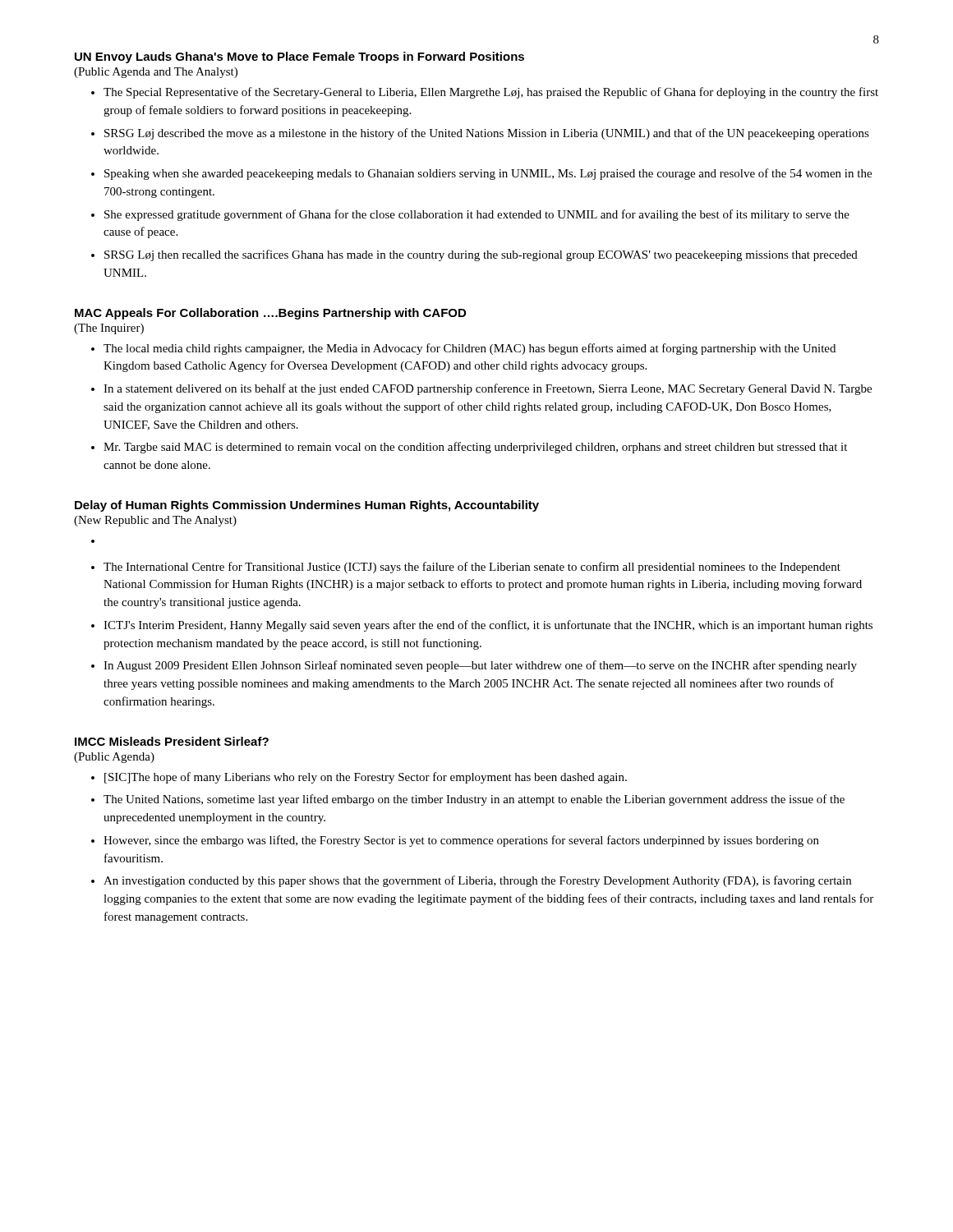Navigate to the passage starting "IMCC Misleads President Sirleaf?"
Screen dimensions: 1232x953
172,741
